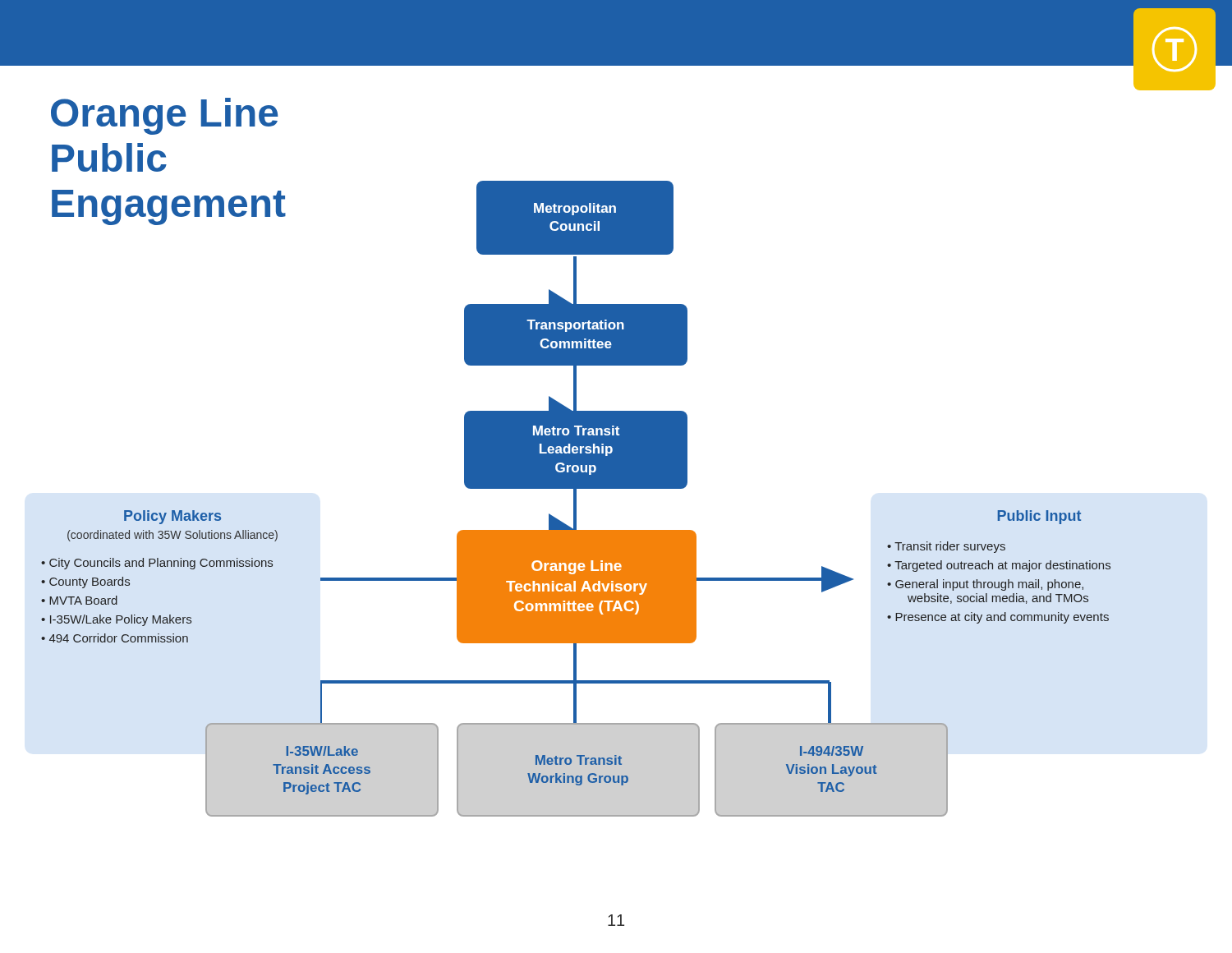Image resolution: width=1232 pixels, height=953 pixels.
Task: Find the title with the text "Orange LinePublic Engagement"
Action: pyautogui.click(x=165, y=116)
